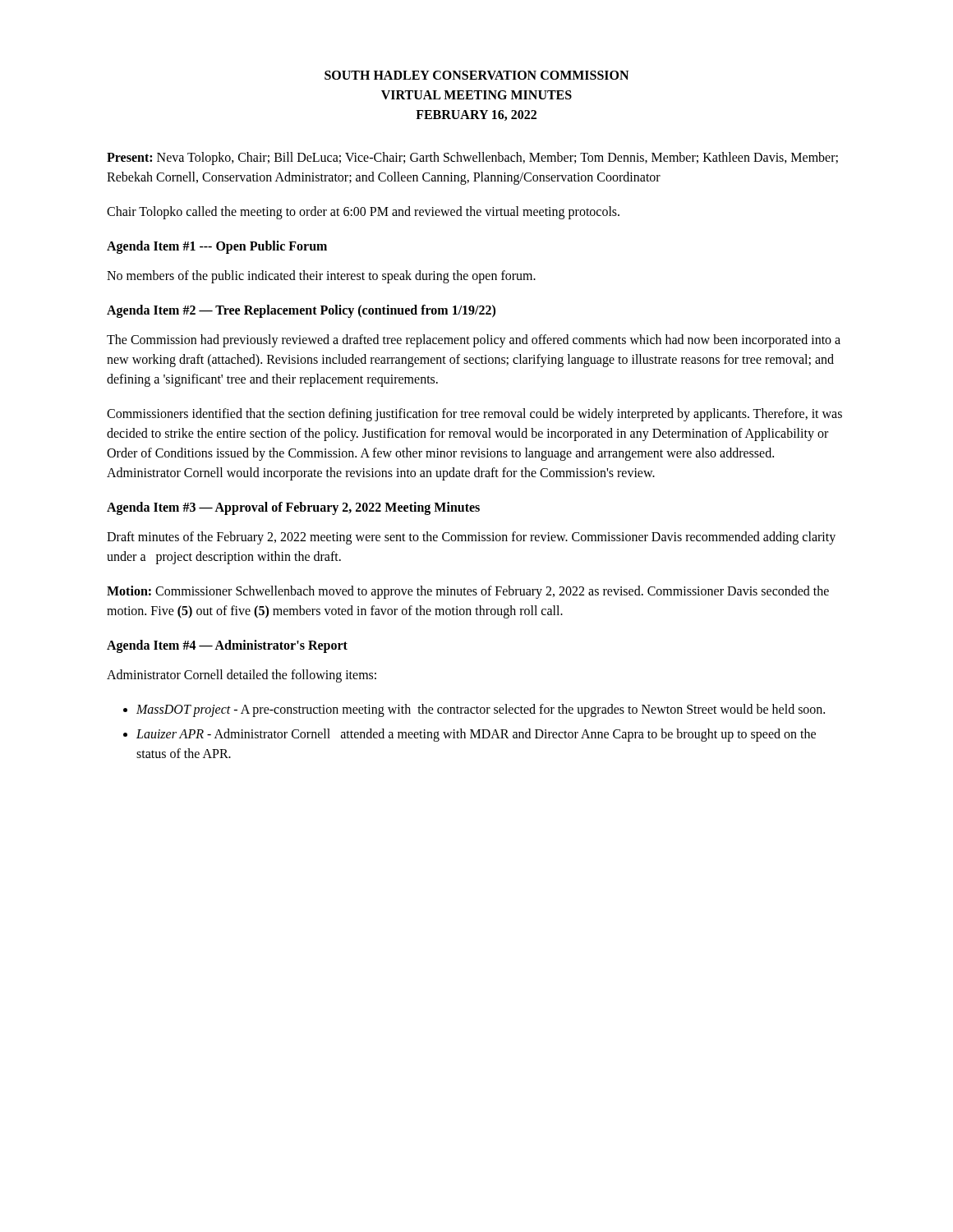Locate the passage starting "Present: Neva Tolopko, Chair; Bill"
The width and height of the screenshot is (953, 1232).
point(473,167)
